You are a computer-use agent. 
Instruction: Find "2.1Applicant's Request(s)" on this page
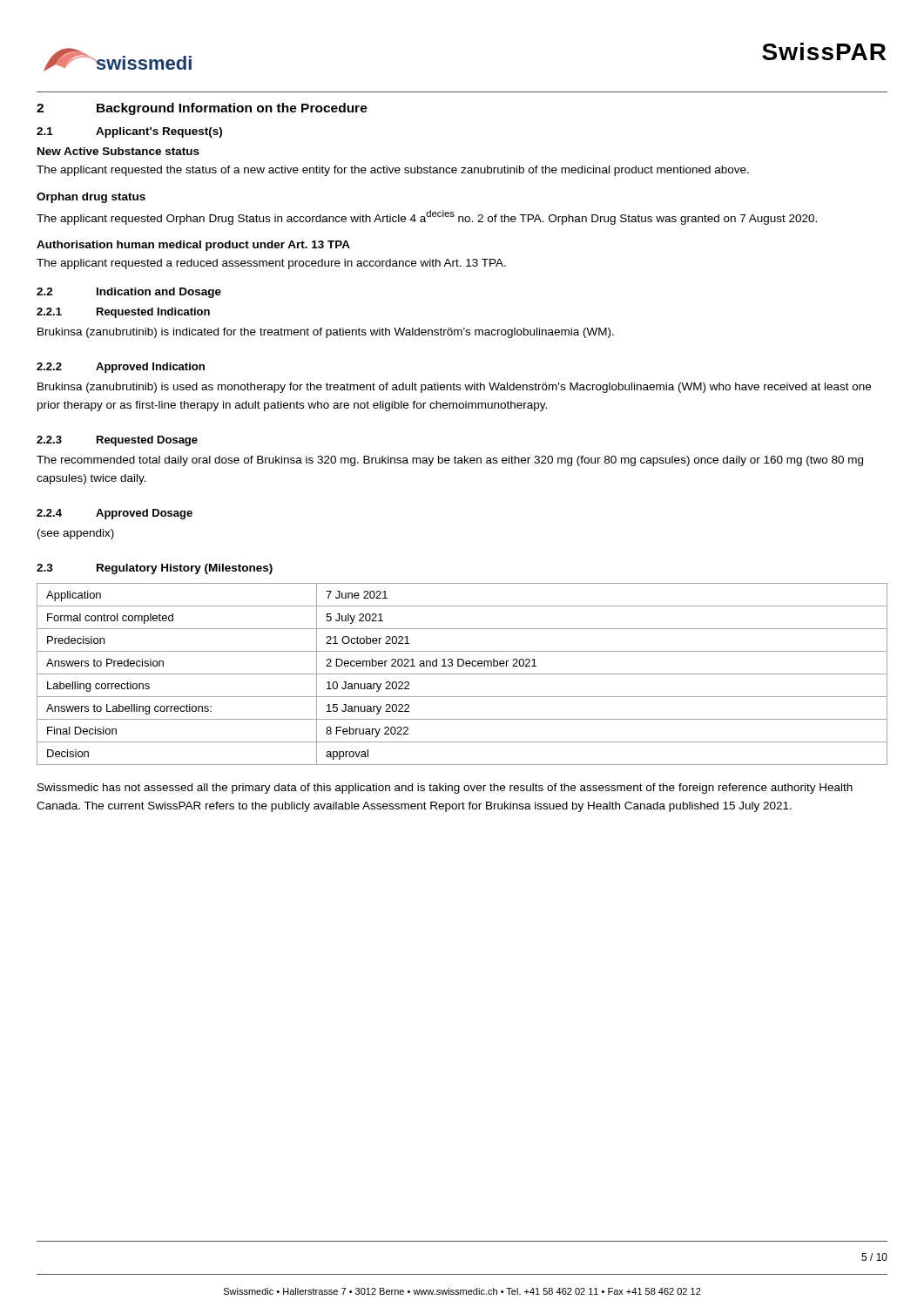(130, 131)
